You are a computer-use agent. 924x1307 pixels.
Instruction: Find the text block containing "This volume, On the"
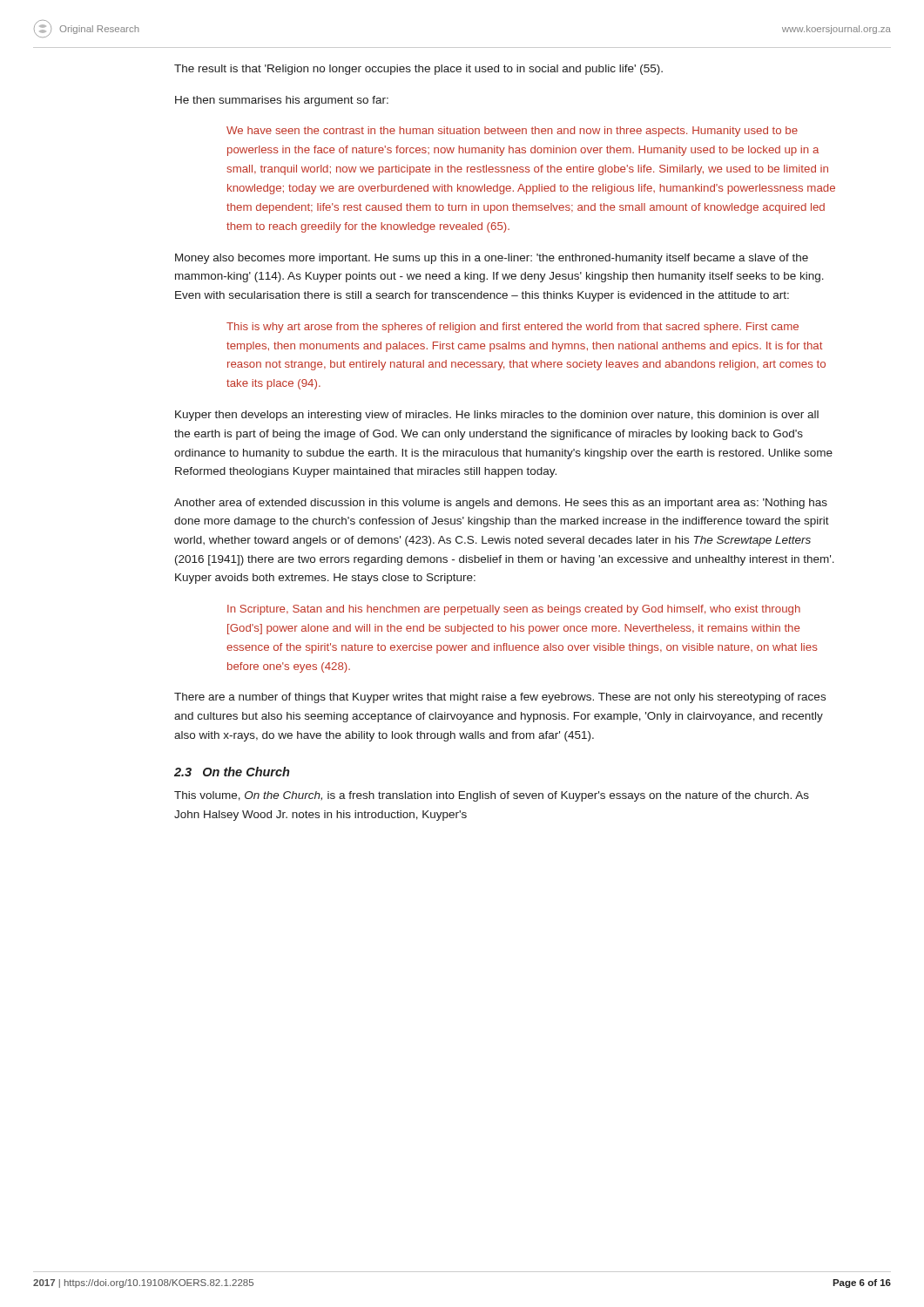[x=492, y=805]
